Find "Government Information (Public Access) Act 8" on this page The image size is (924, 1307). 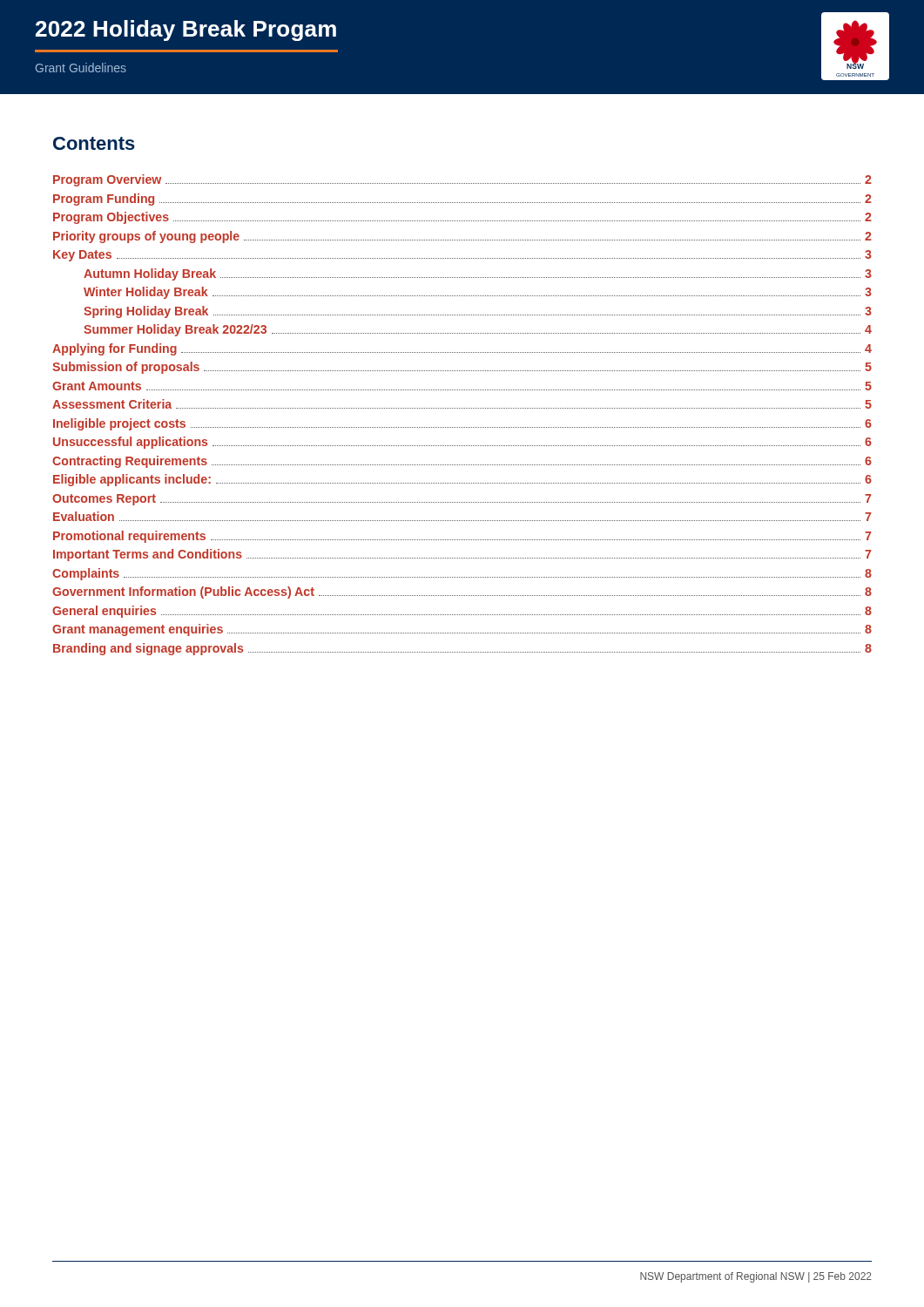(x=462, y=592)
